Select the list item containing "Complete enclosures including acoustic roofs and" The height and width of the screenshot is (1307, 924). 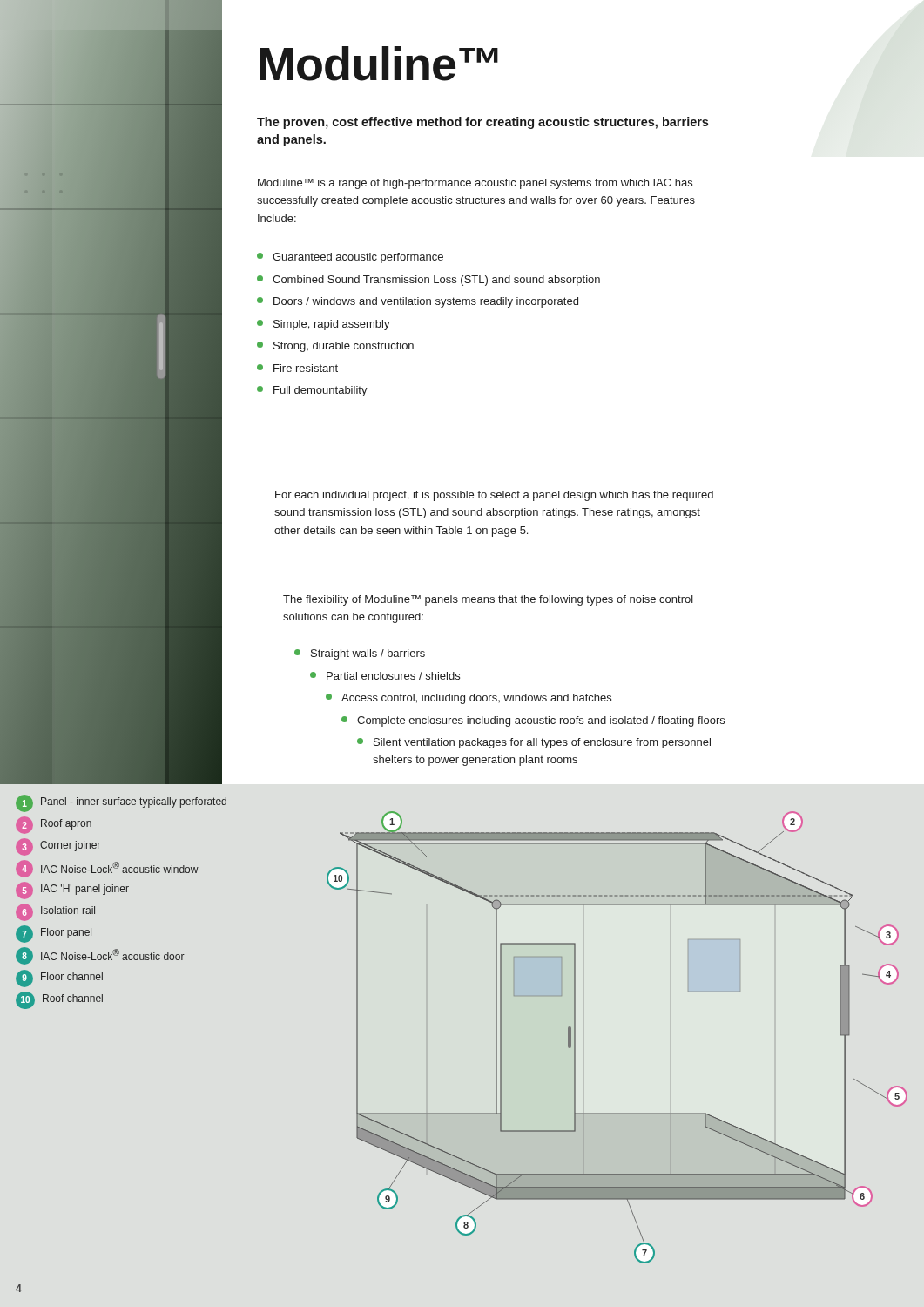click(533, 720)
